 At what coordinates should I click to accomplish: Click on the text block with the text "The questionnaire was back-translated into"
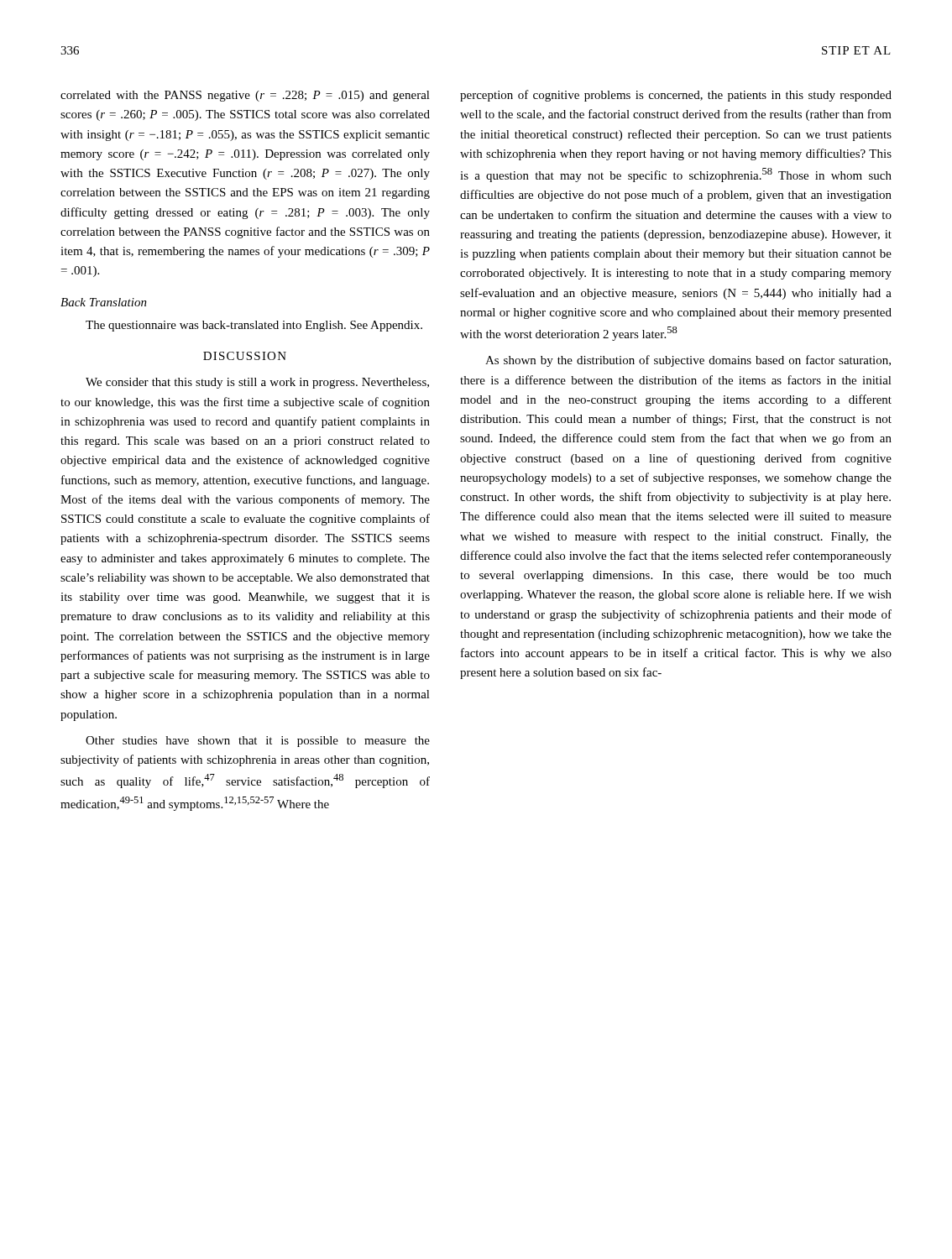pyautogui.click(x=245, y=325)
